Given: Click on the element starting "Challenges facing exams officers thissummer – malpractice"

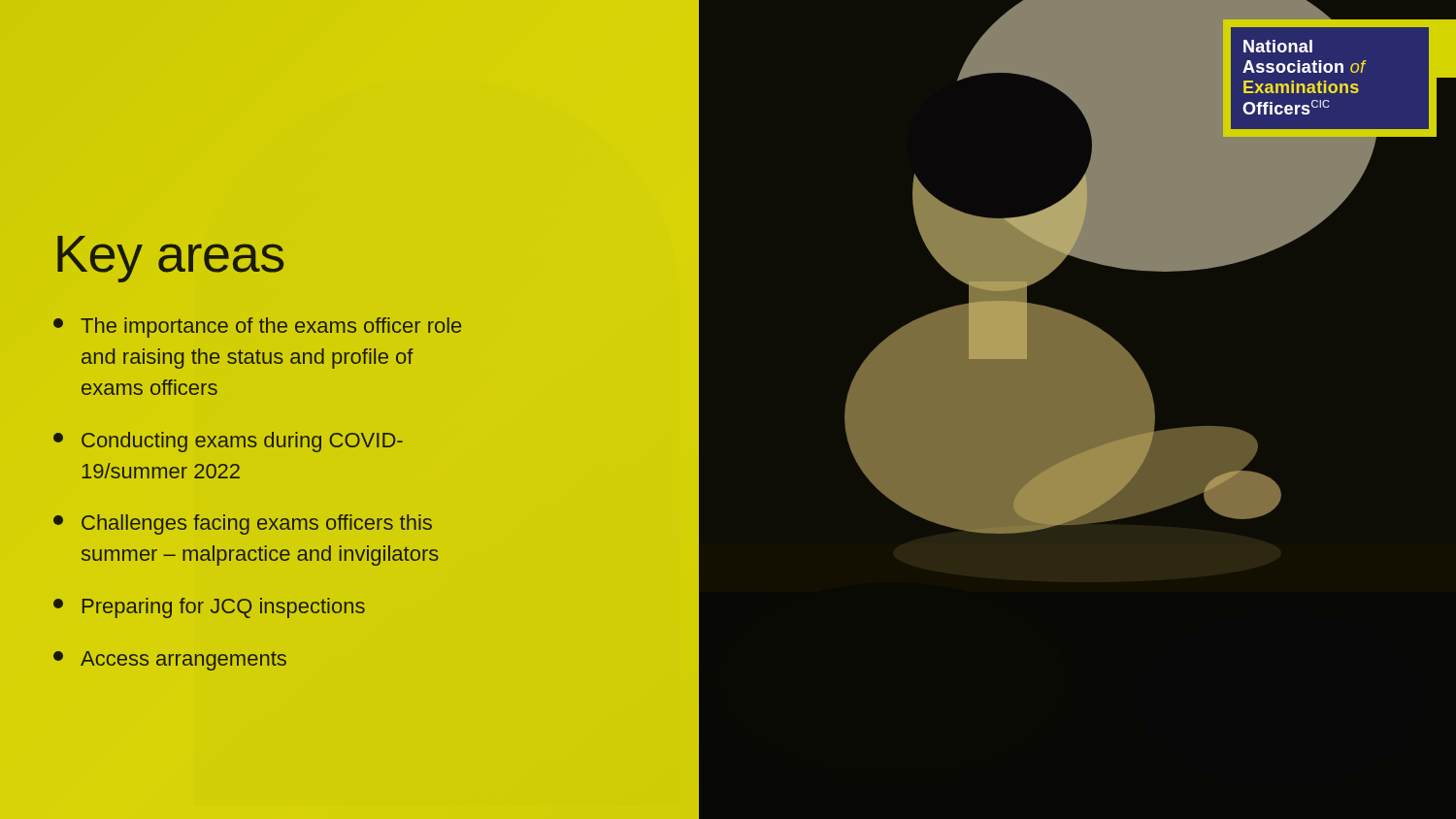Looking at the screenshot, I should click(x=364, y=539).
